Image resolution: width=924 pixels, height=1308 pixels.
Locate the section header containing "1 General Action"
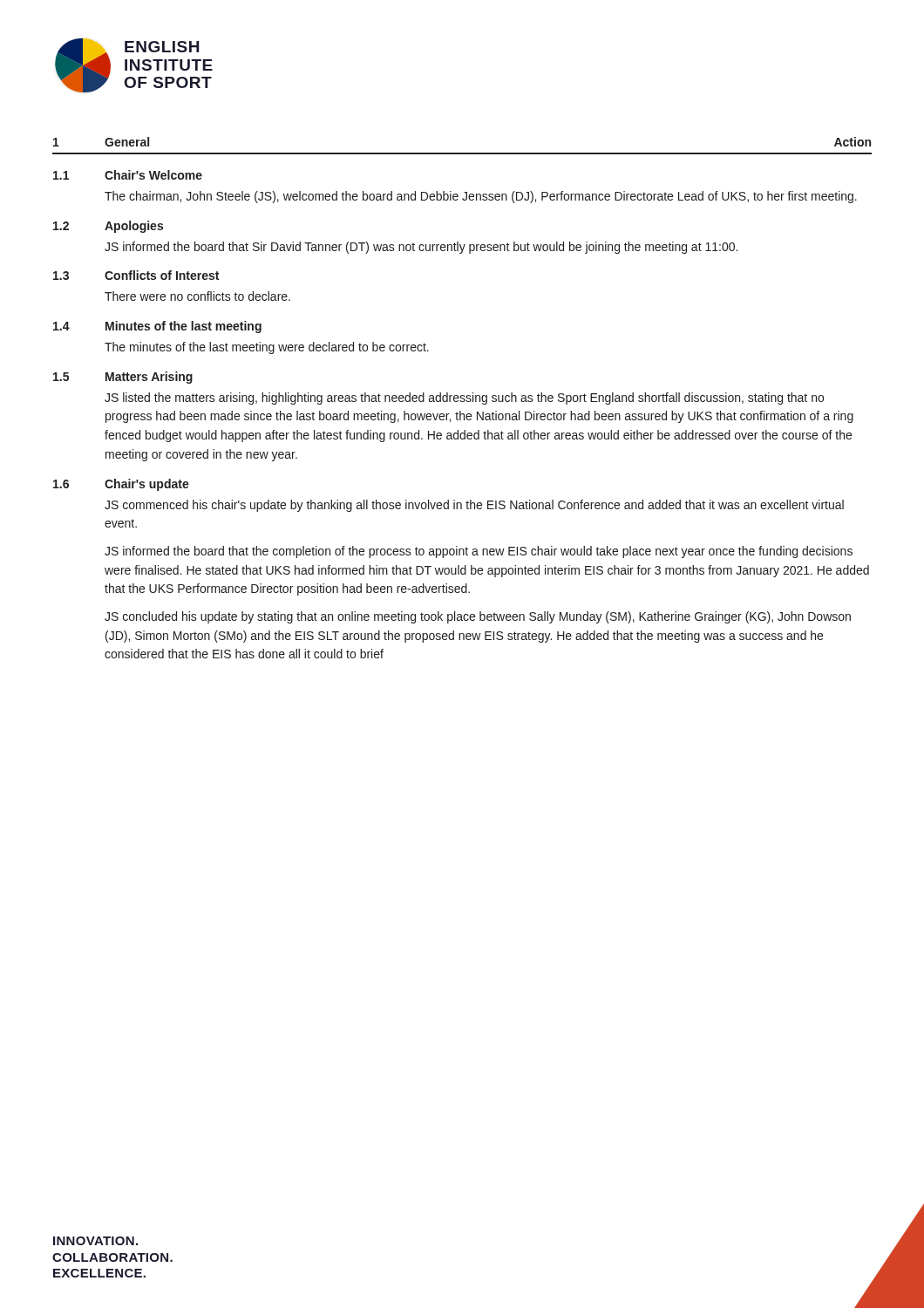pos(462,145)
